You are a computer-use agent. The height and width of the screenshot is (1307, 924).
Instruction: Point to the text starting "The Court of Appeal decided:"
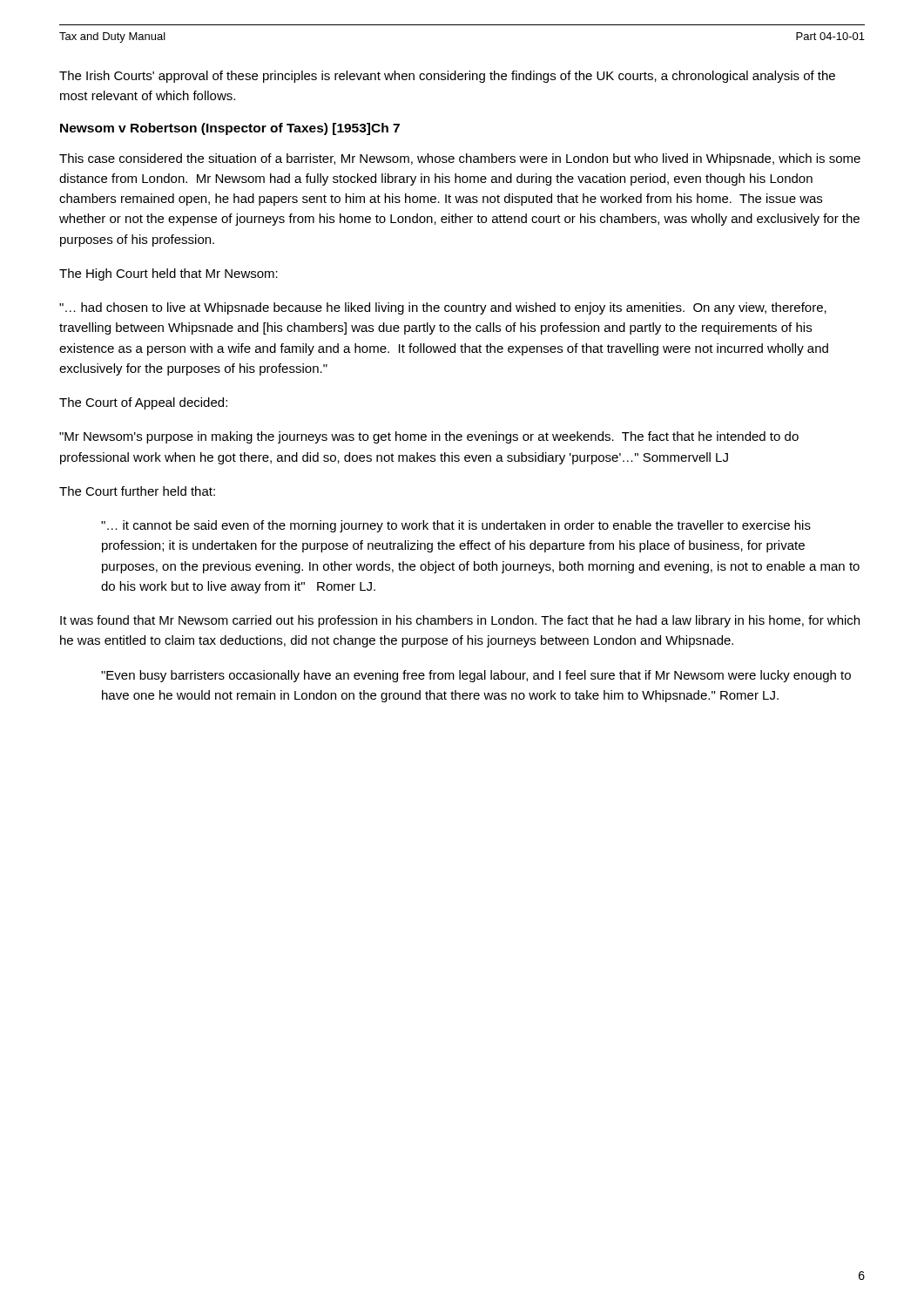coord(144,402)
